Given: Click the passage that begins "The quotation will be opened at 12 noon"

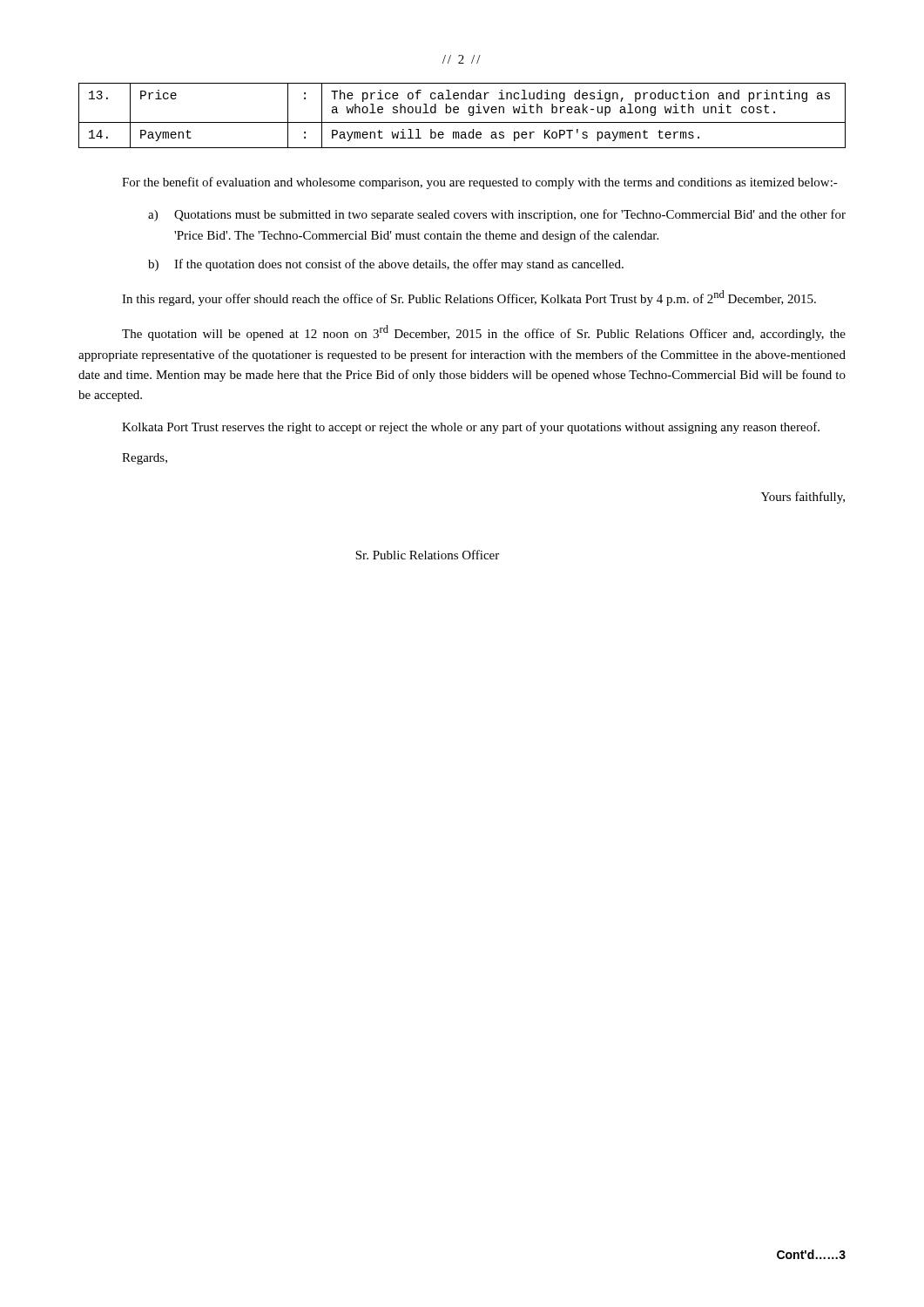Looking at the screenshot, I should click(x=462, y=363).
